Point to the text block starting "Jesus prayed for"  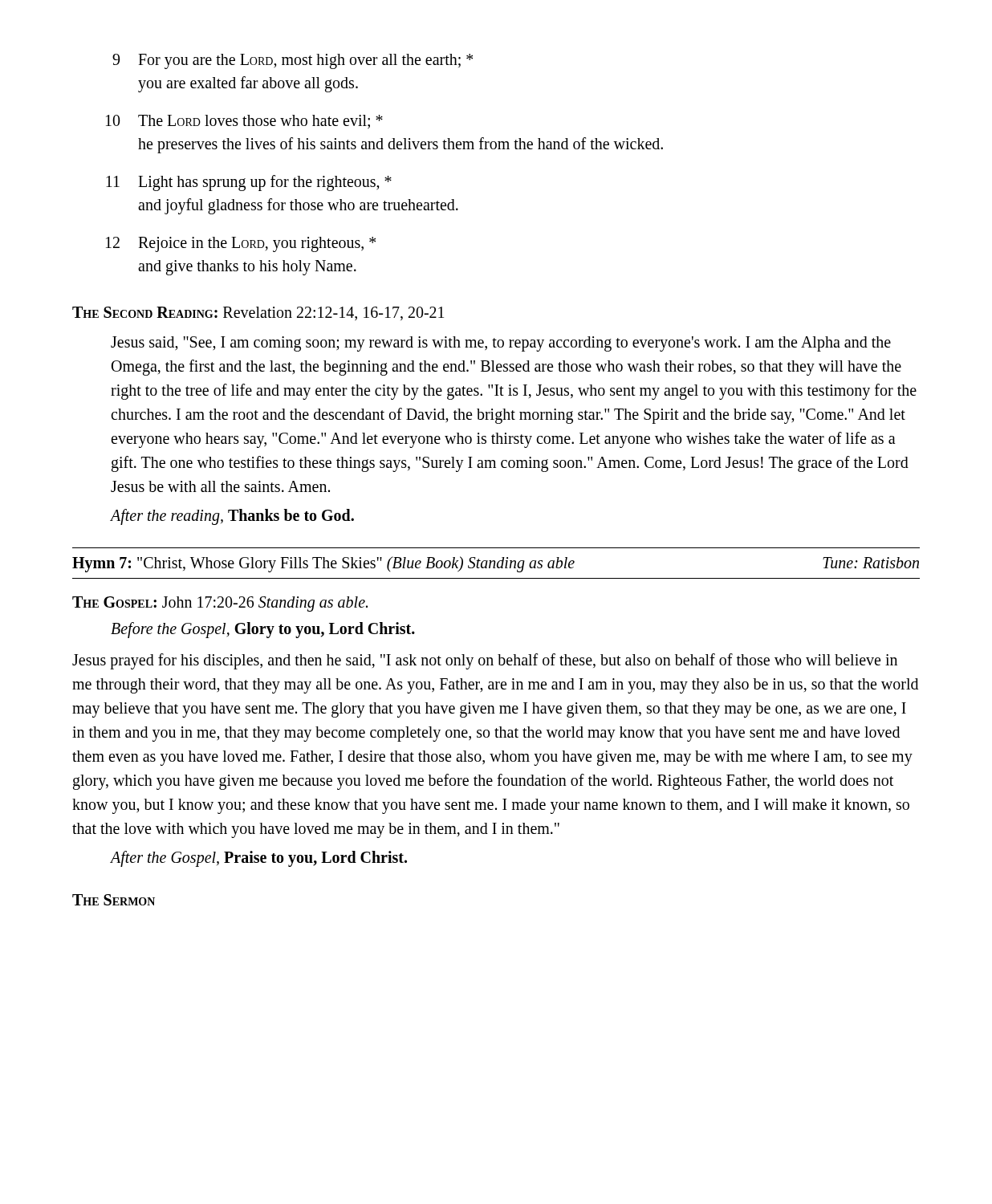tap(495, 744)
